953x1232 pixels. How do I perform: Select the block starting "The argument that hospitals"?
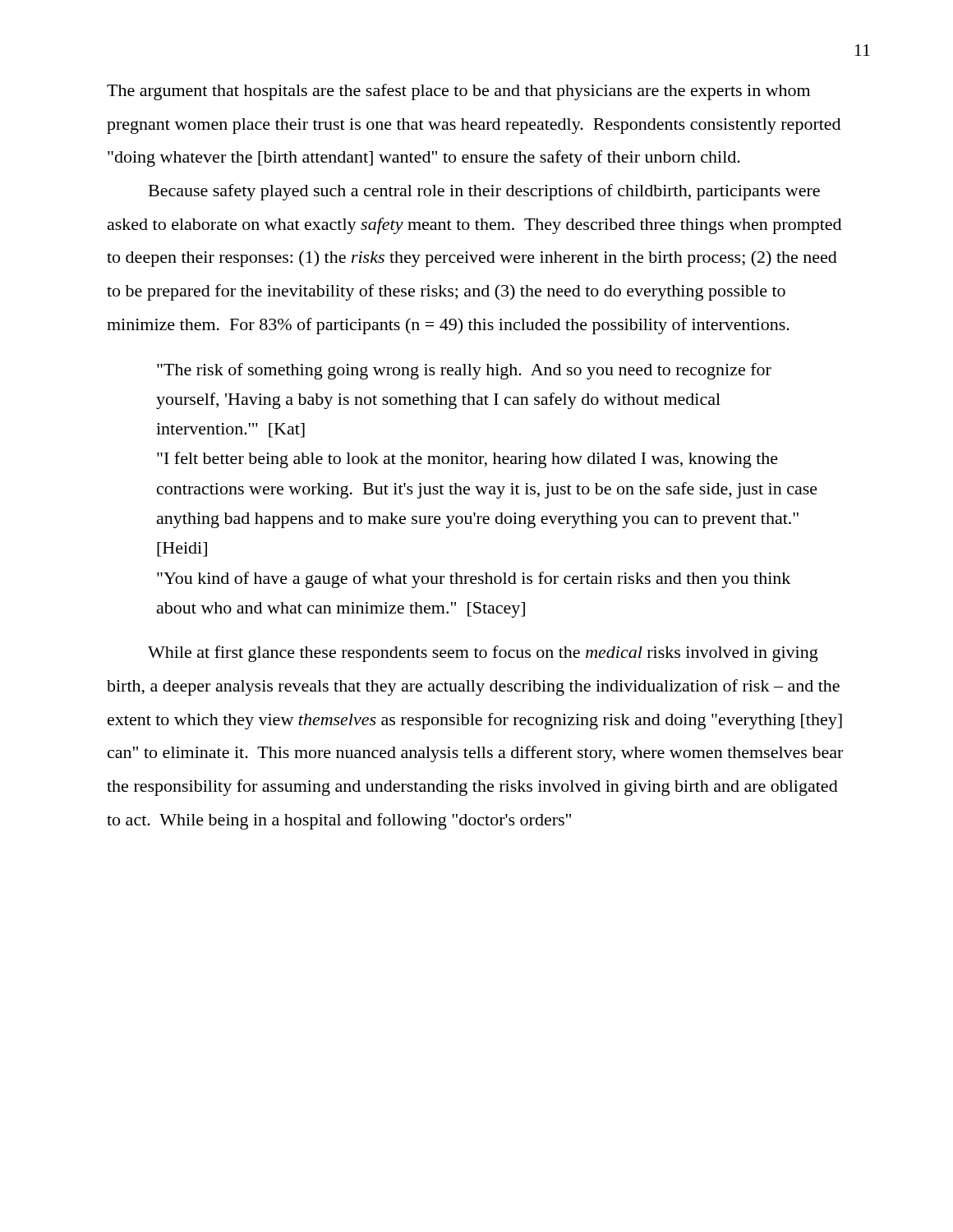coord(474,123)
